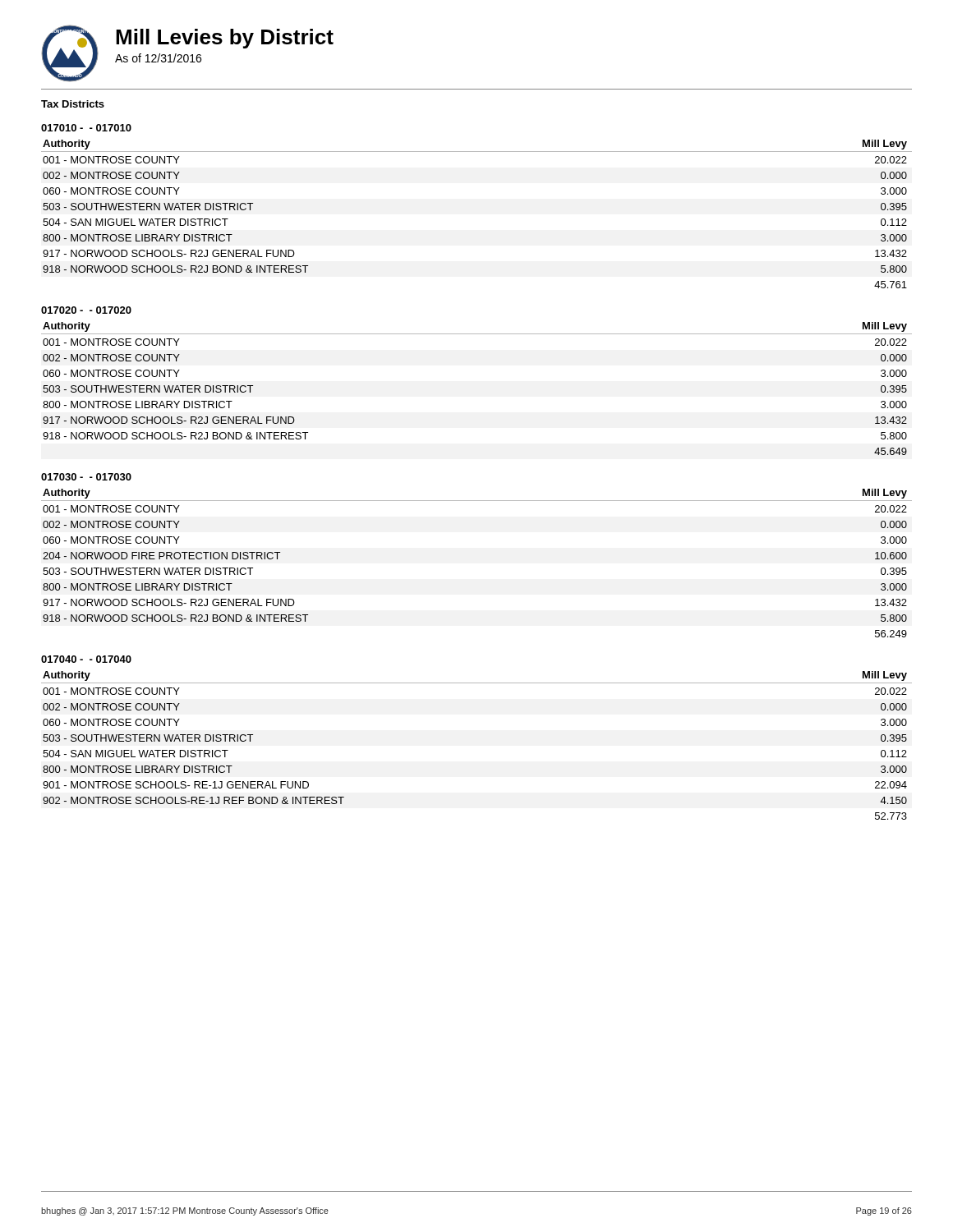Point to "017020 - - 017020"
Viewport: 953px width, 1232px height.
coord(86,310)
